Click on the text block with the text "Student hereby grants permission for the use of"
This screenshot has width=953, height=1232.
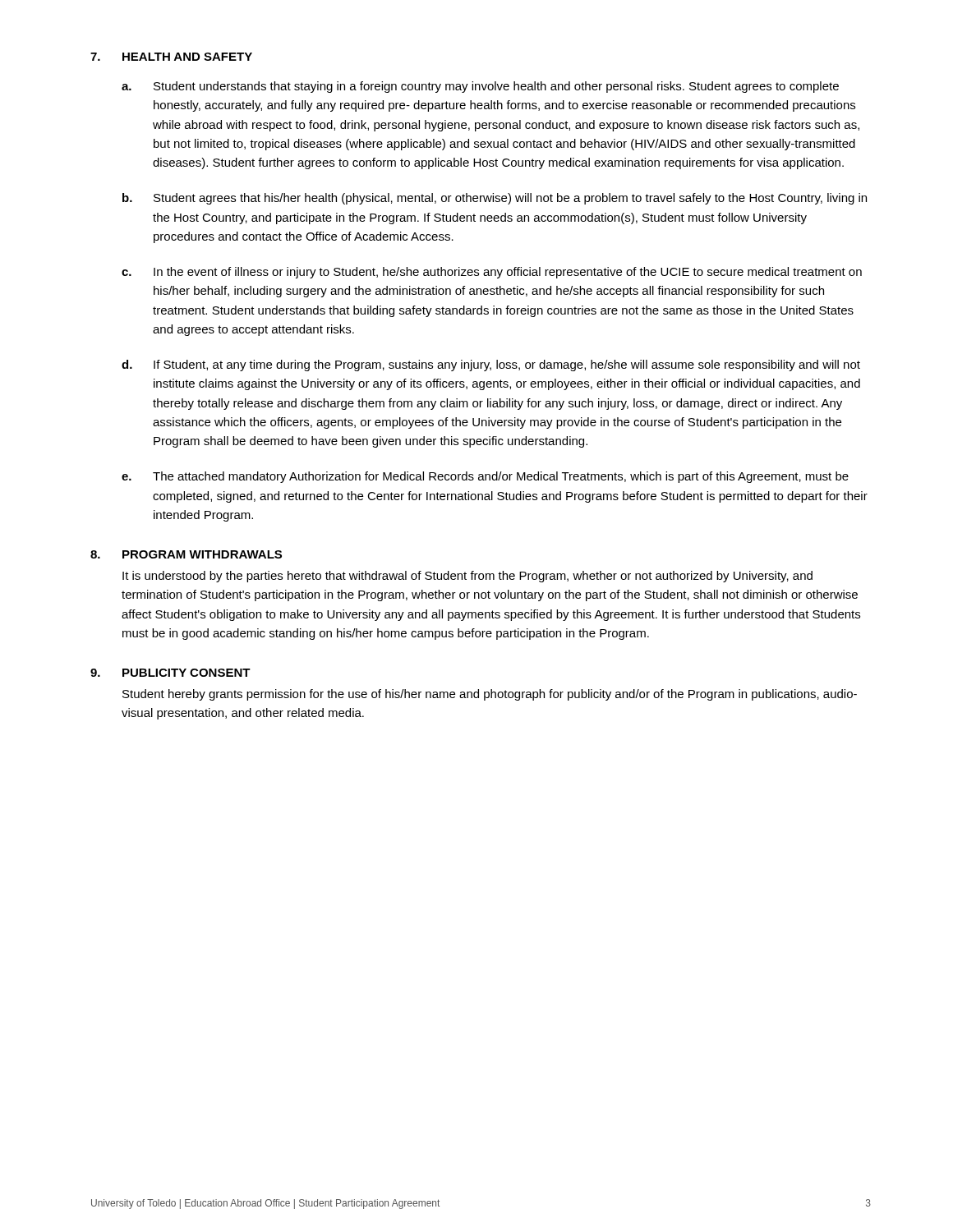point(489,703)
